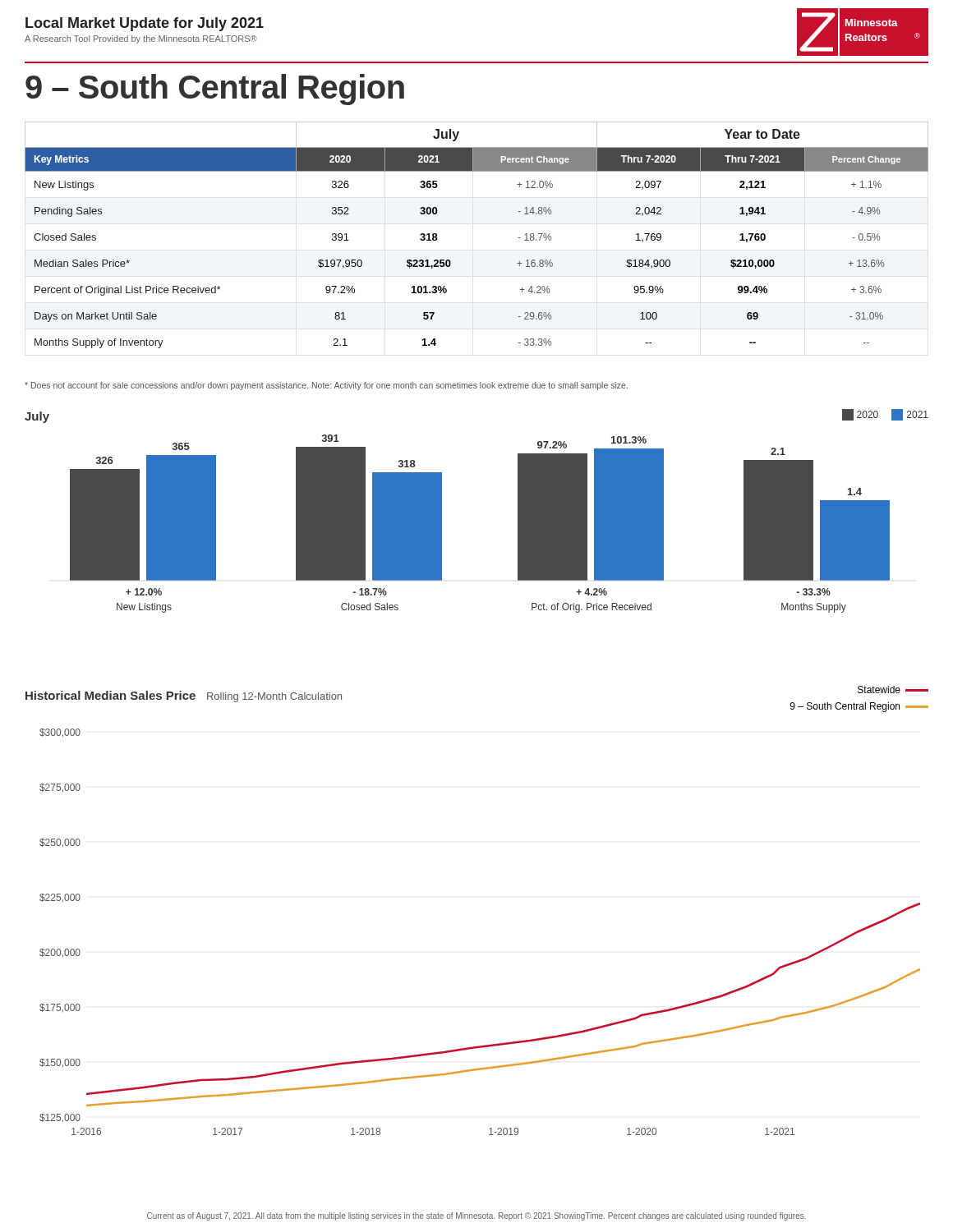This screenshot has width=953, height=1232.
Task: Point to the text starting "Does not account"
Action: tap(326, 385)
